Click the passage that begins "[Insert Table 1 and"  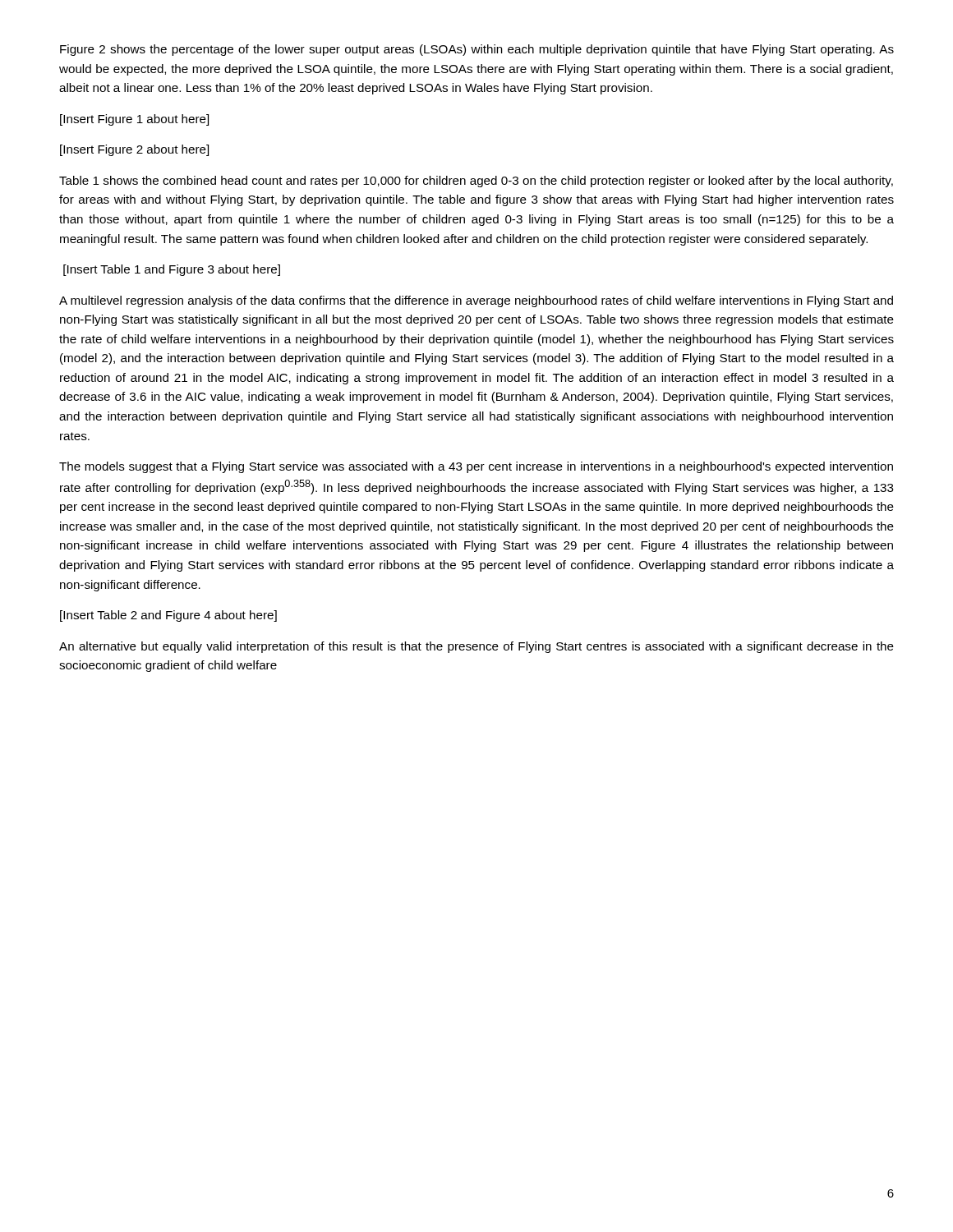(170, 269)
